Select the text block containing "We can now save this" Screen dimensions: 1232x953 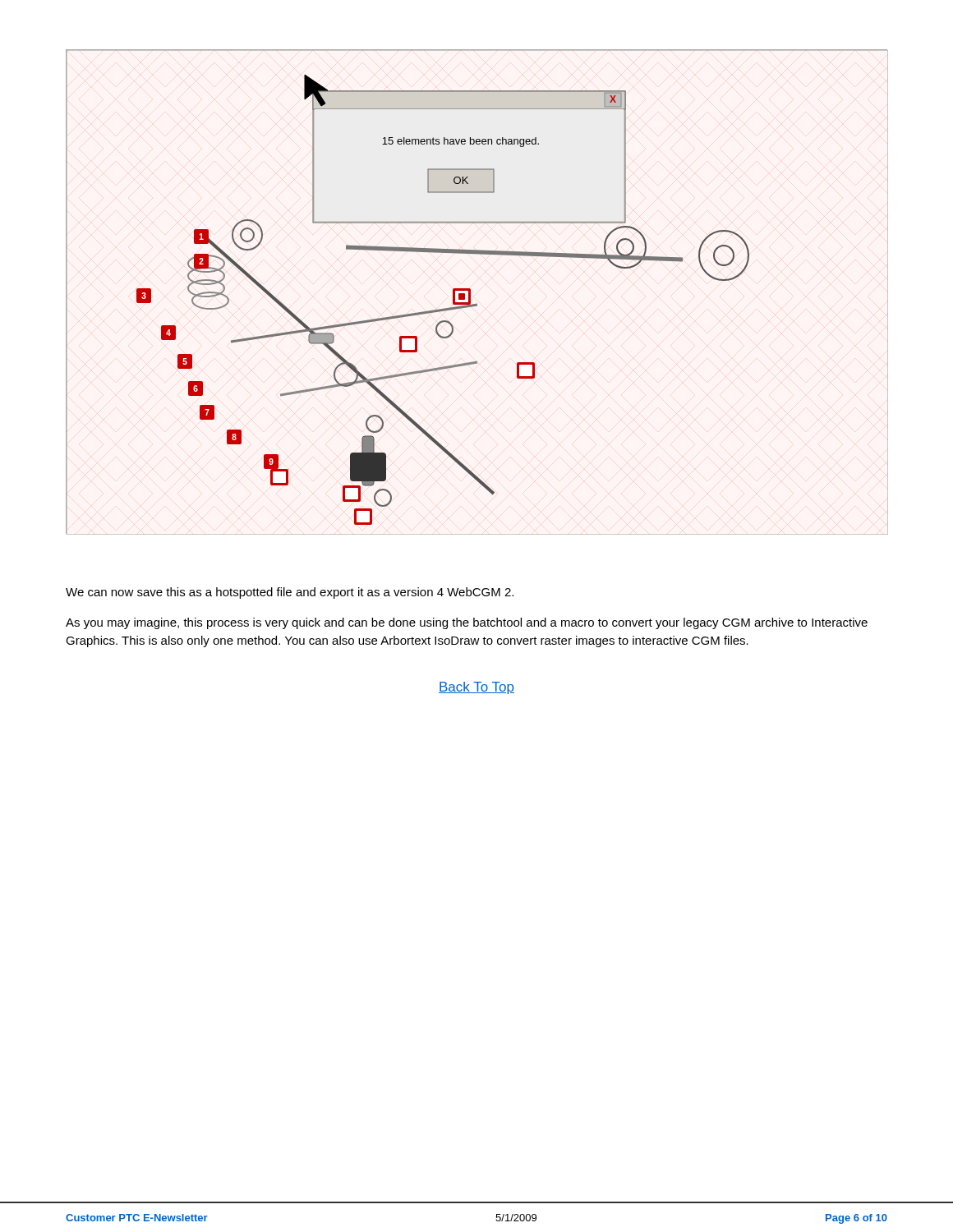pos(290,592)
